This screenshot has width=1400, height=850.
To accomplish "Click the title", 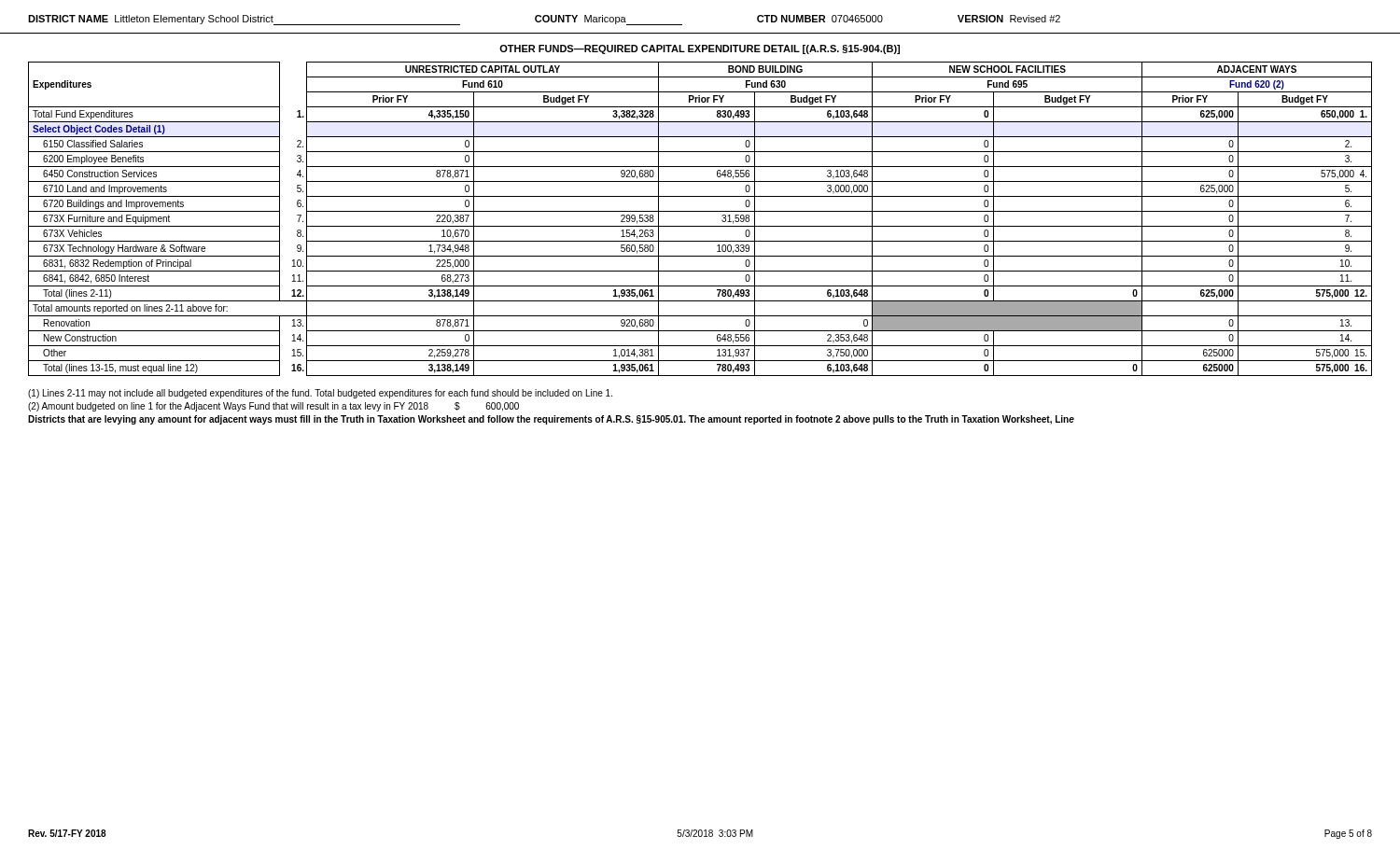I will pyautogui.click(x=700, y=49).
